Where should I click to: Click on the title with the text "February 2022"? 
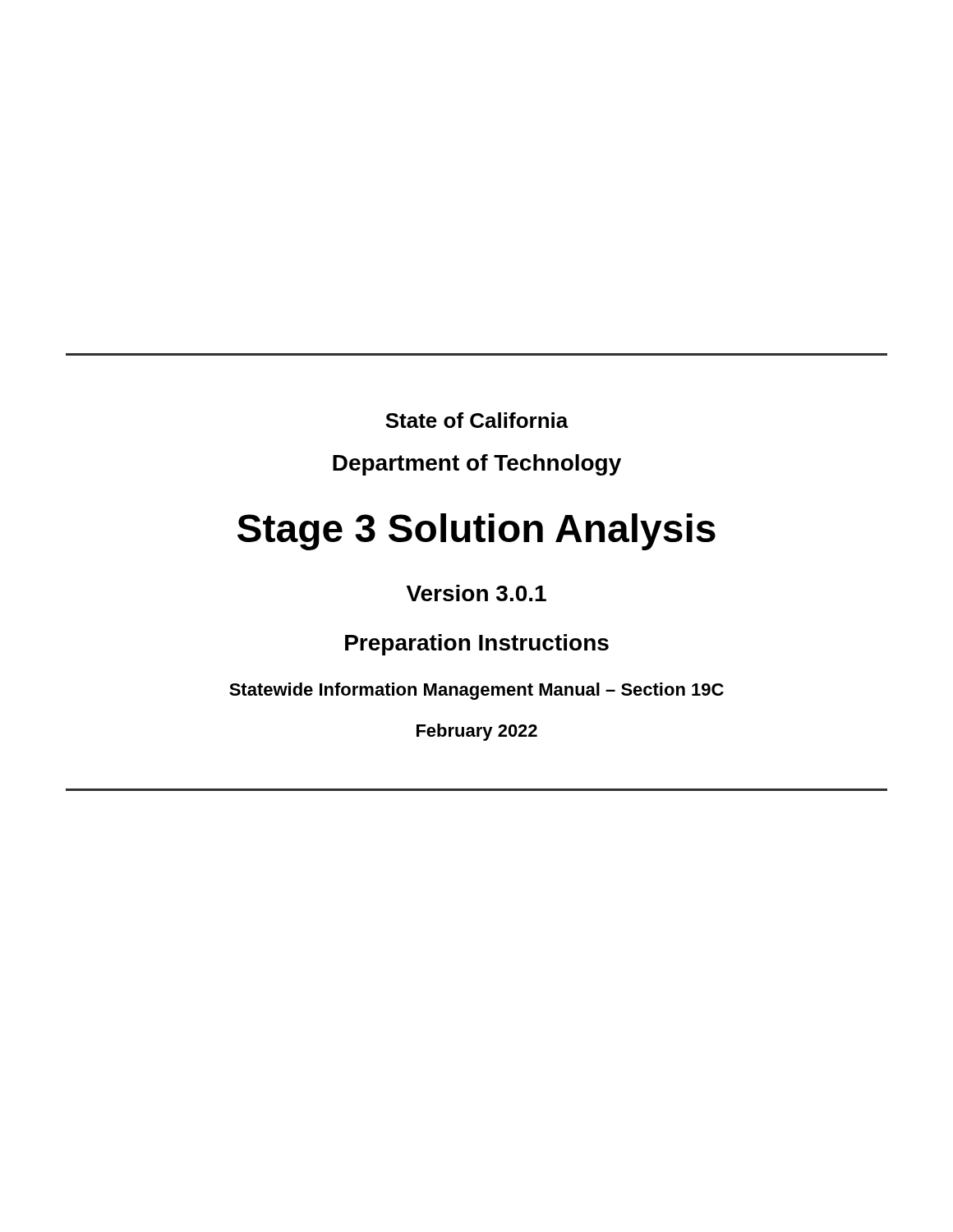[x=476, y=731]
